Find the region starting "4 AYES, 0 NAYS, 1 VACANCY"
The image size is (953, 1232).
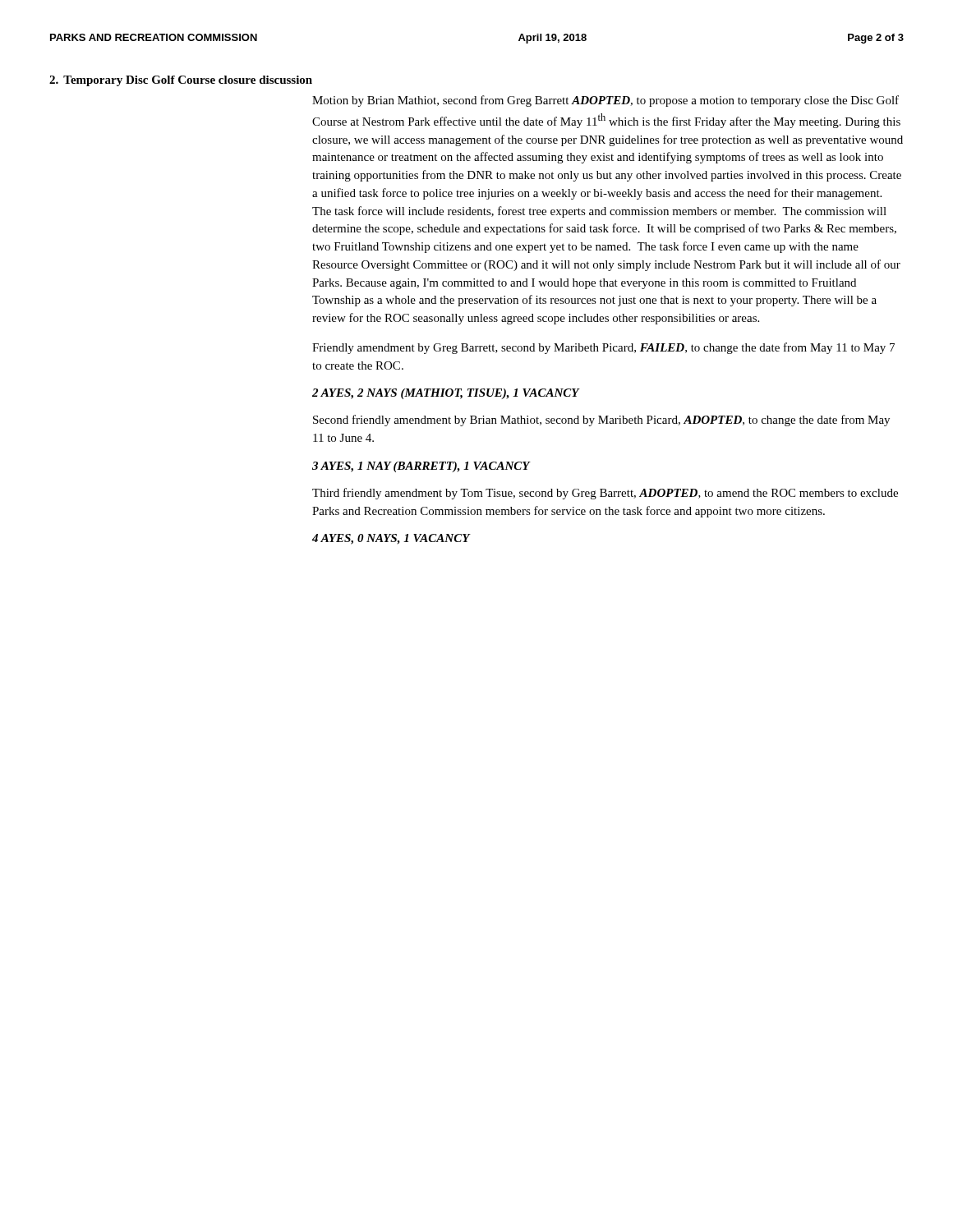391,538
